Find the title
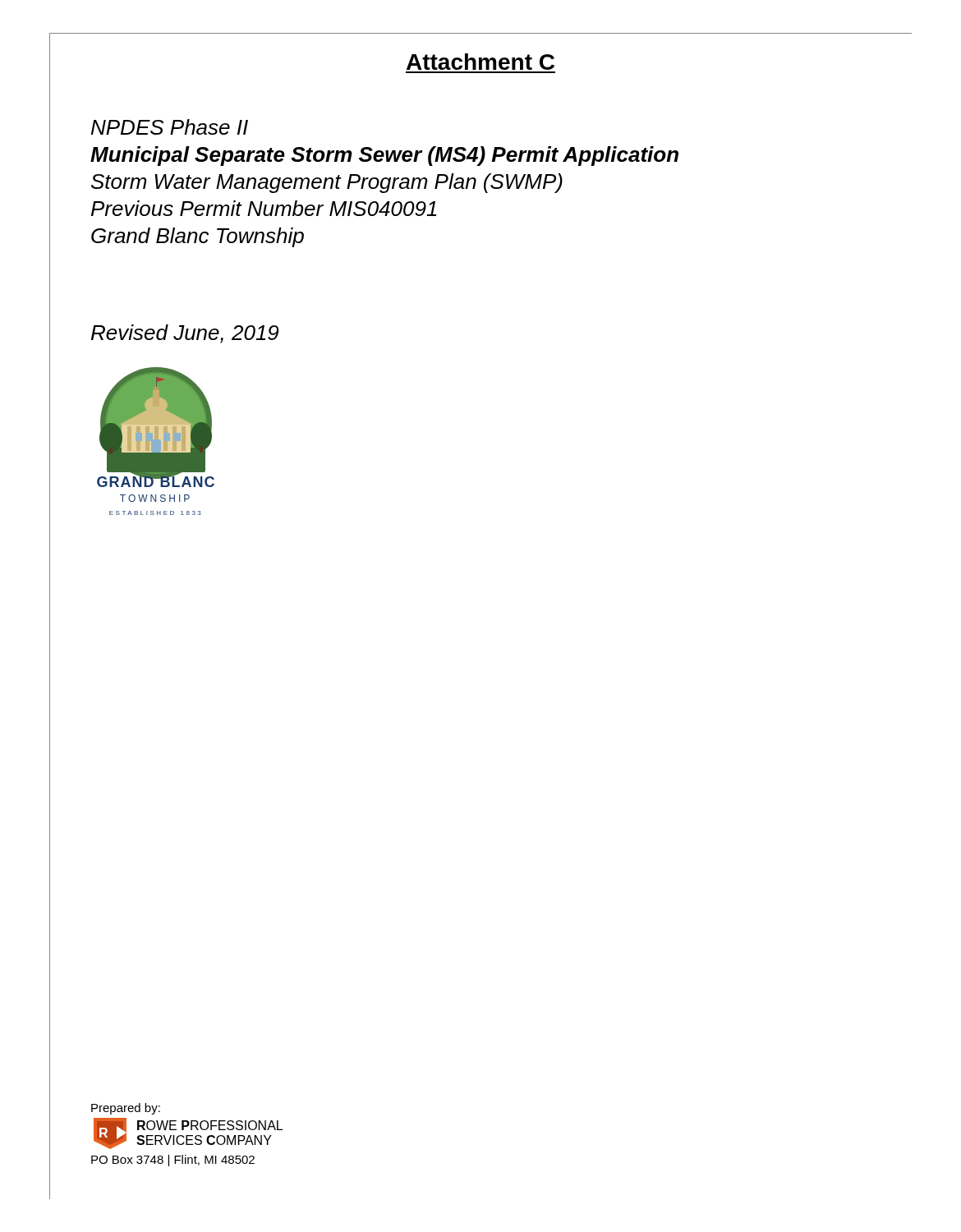Image resolution: width=961 pixels, height=1232 pixels. [480, 62]
